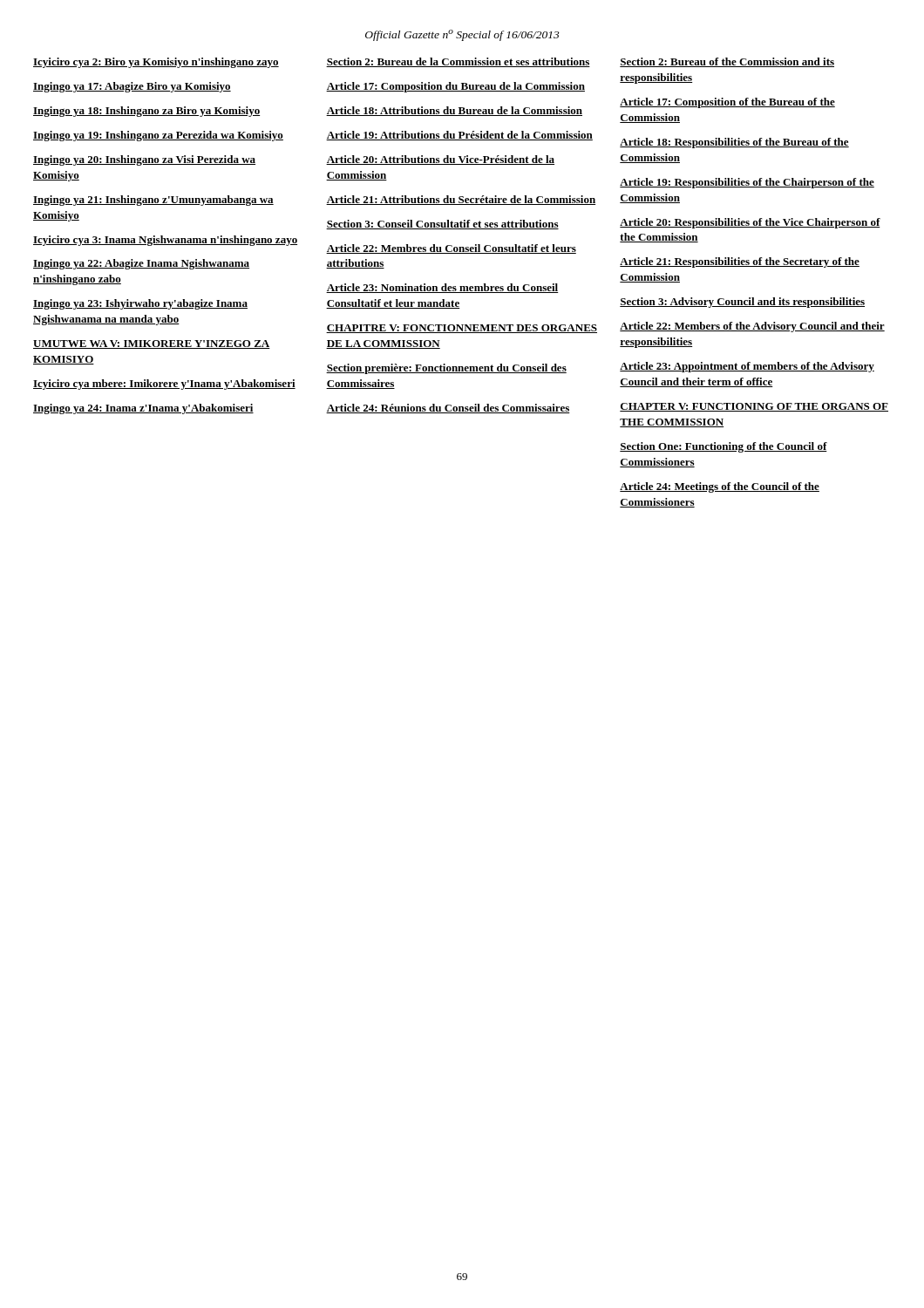Select the element starting "Article 19: Attributions du"

click(460, 135)
